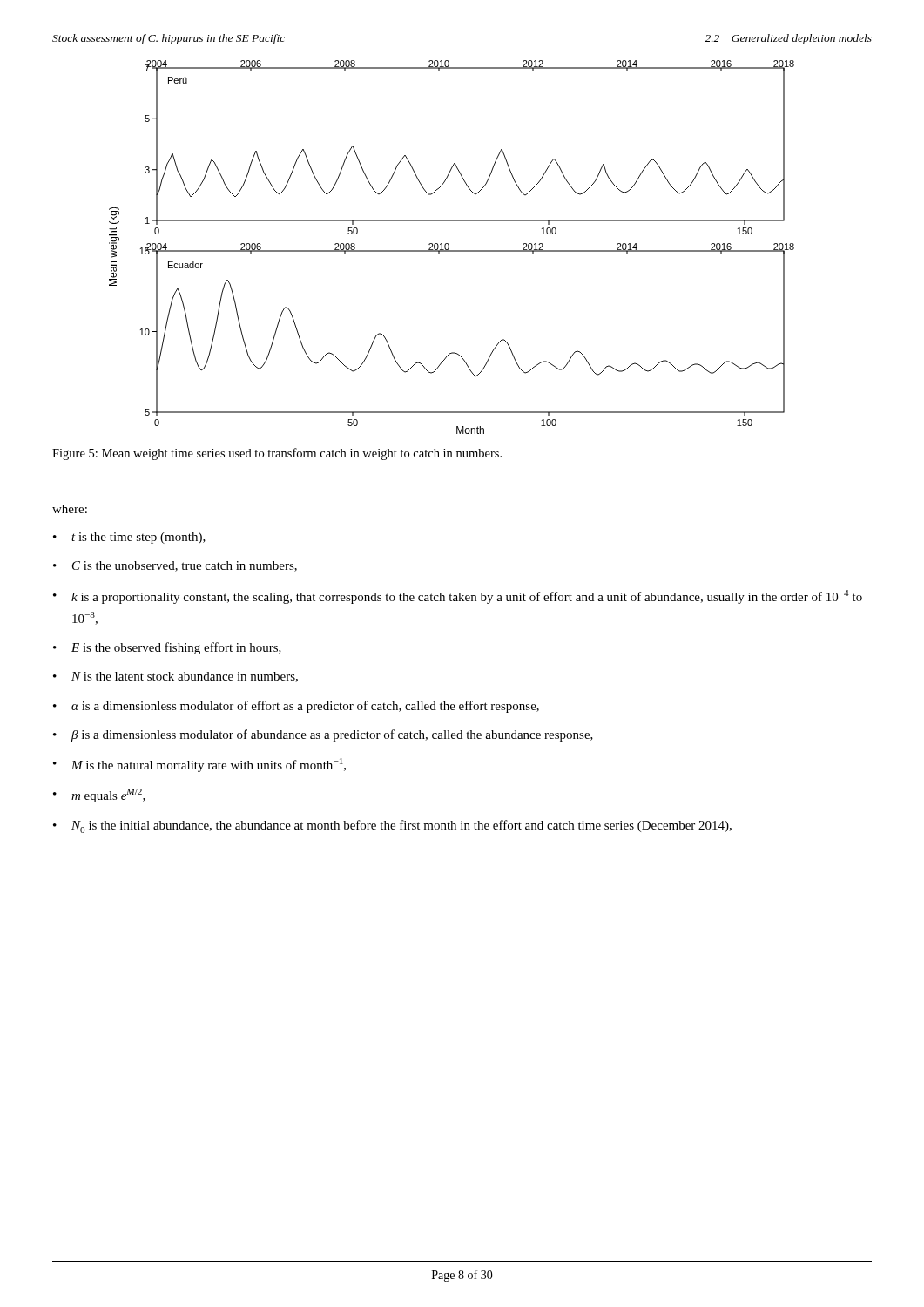Select the element starting "• N0 is the"

pyautogui.click(x=462, y=826)
